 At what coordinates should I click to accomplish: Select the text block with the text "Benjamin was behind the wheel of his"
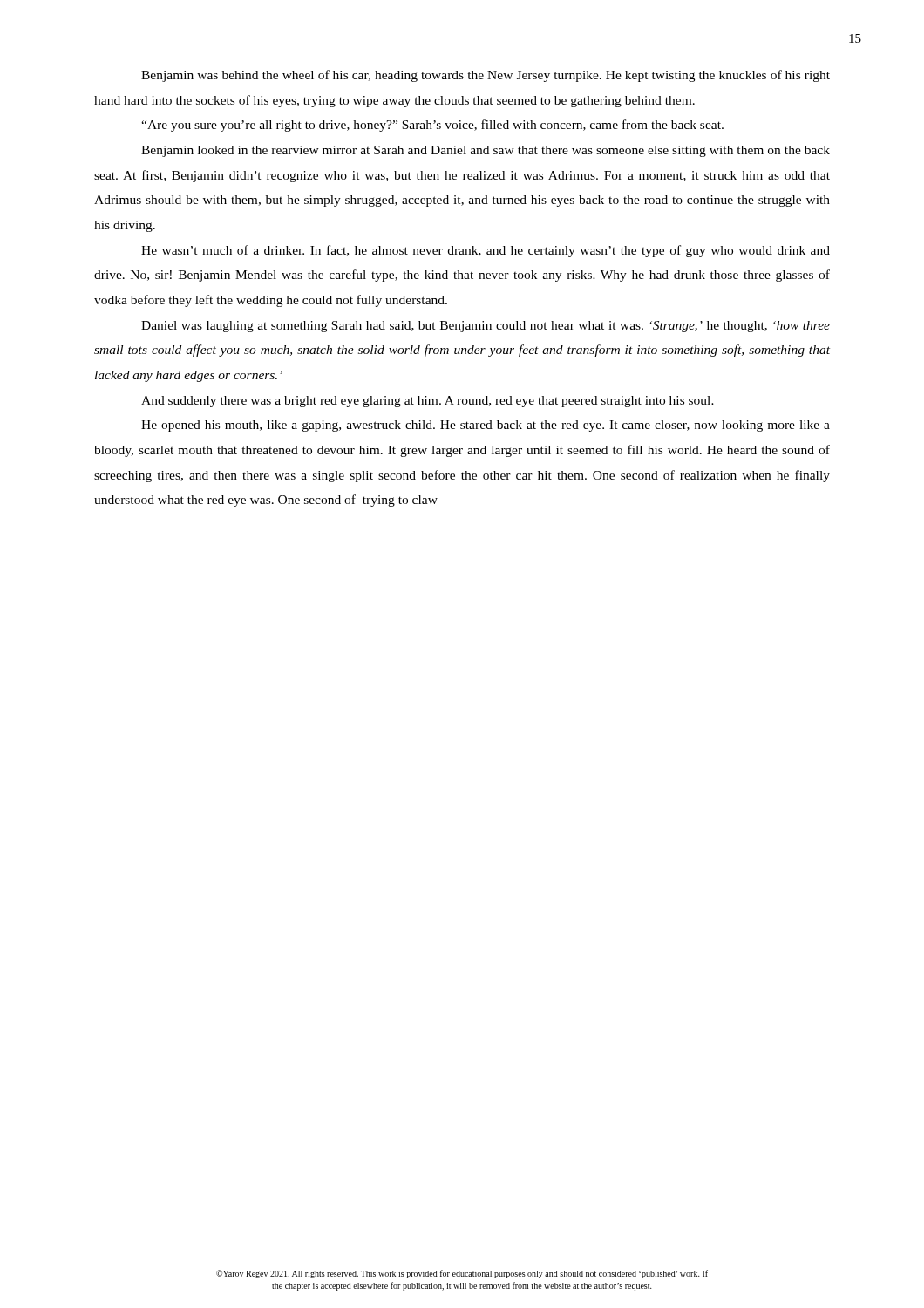pos(462,87)
